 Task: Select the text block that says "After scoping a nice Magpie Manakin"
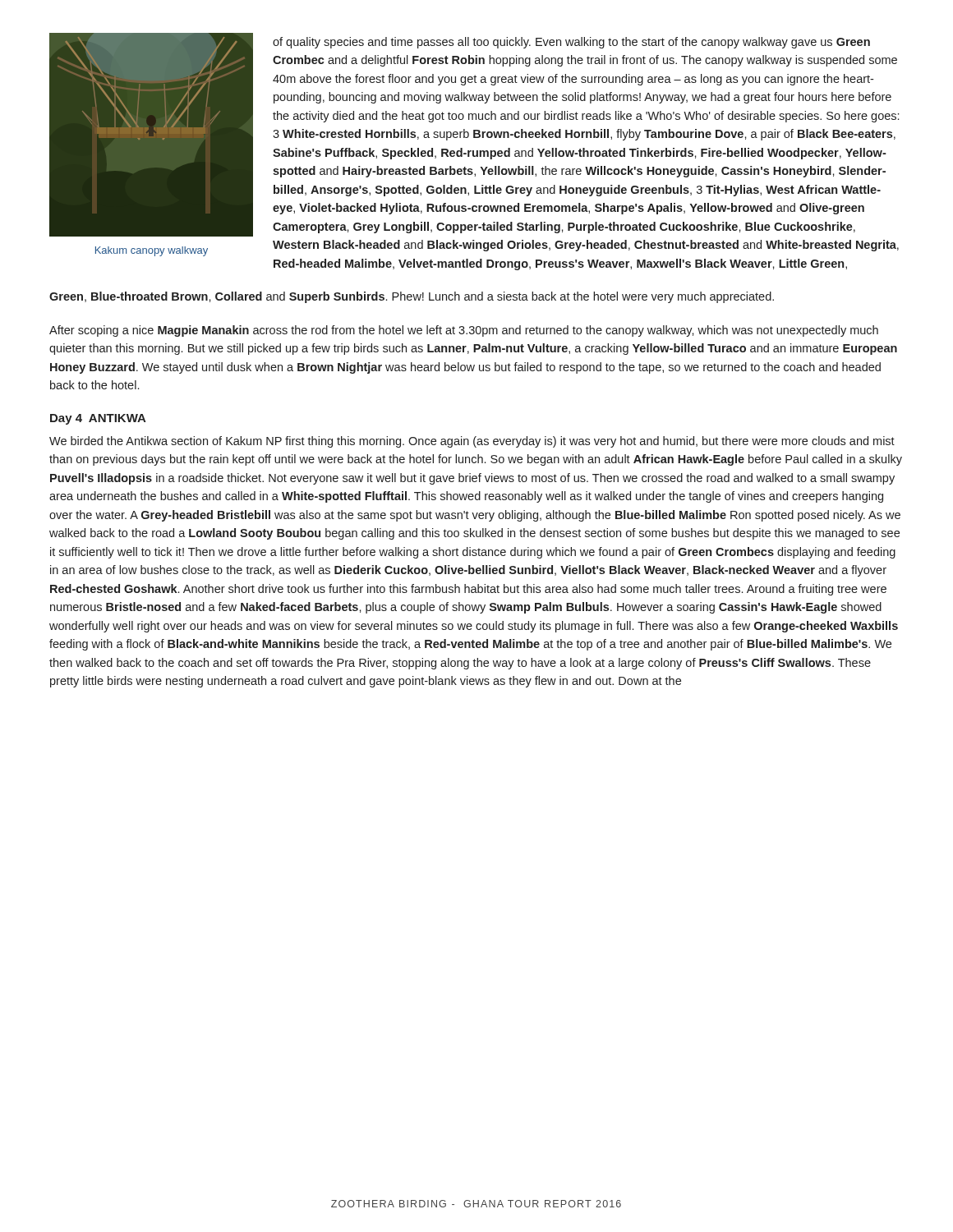coord(473,358)
